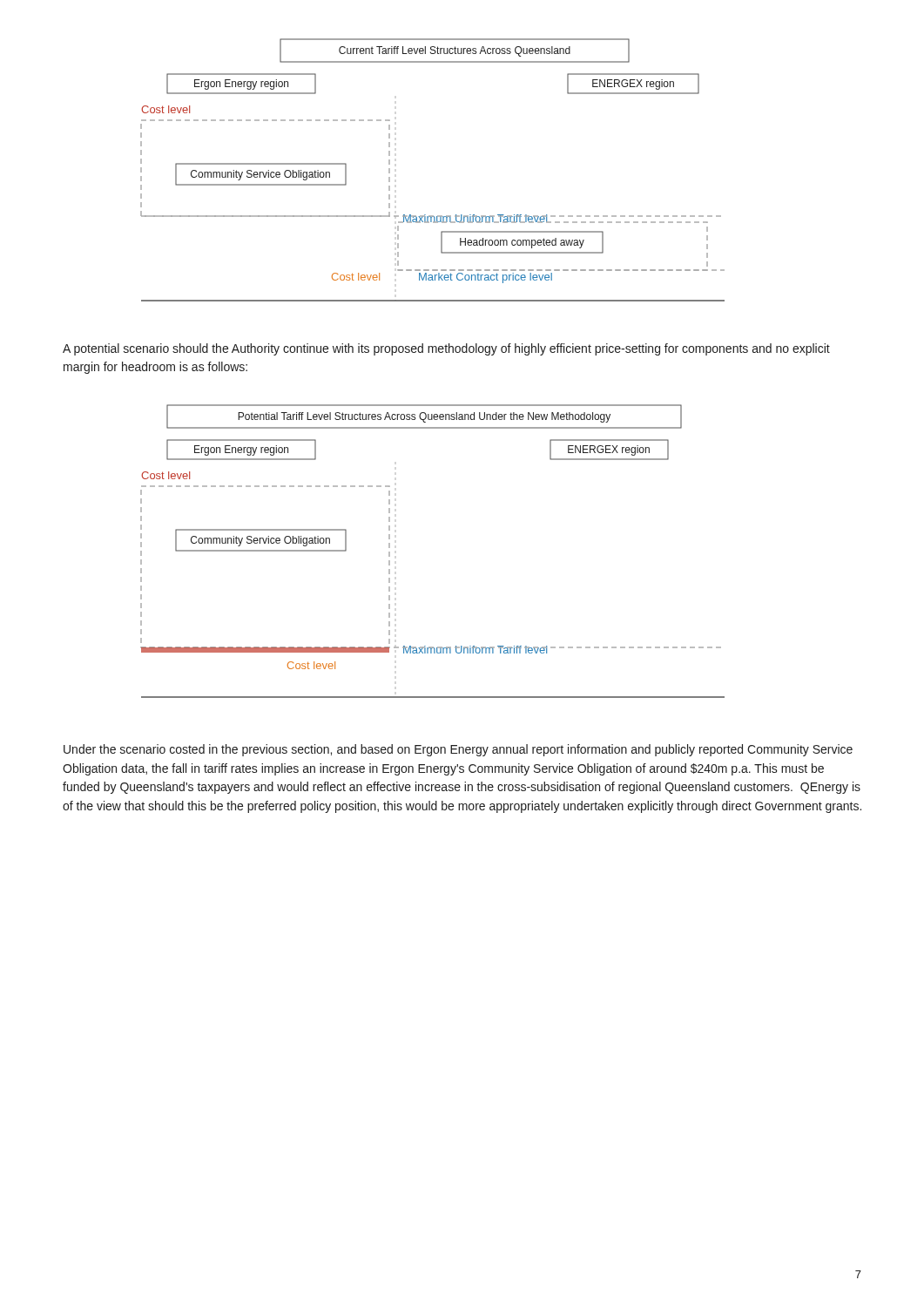Locate the block of text that opens with "A potential scenario should"
The height and width of the screenshot is (1307, 924).
tap(446, 358)
